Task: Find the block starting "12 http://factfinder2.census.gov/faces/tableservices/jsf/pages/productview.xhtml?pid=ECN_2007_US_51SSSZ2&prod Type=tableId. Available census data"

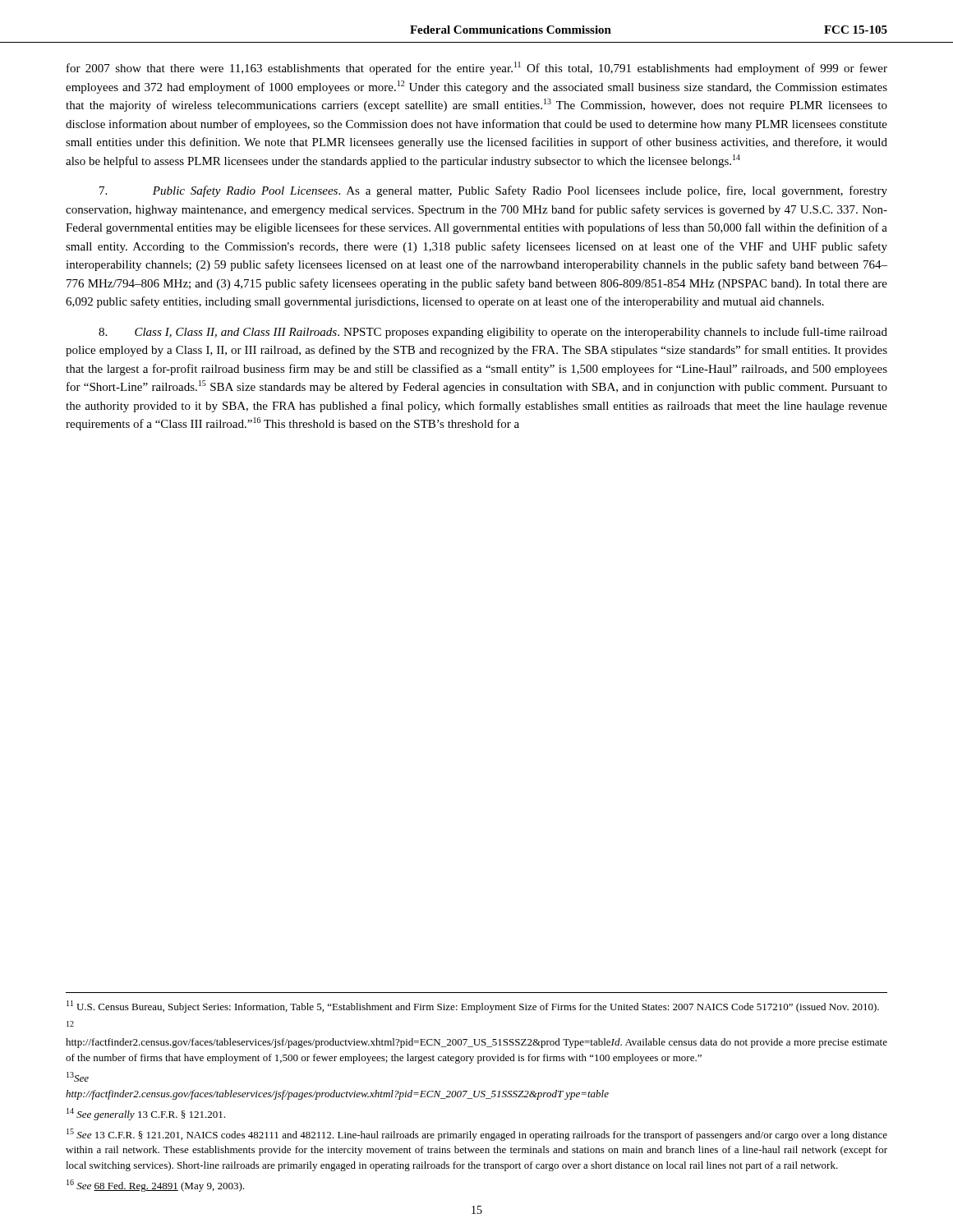Action: point(476,1042)
